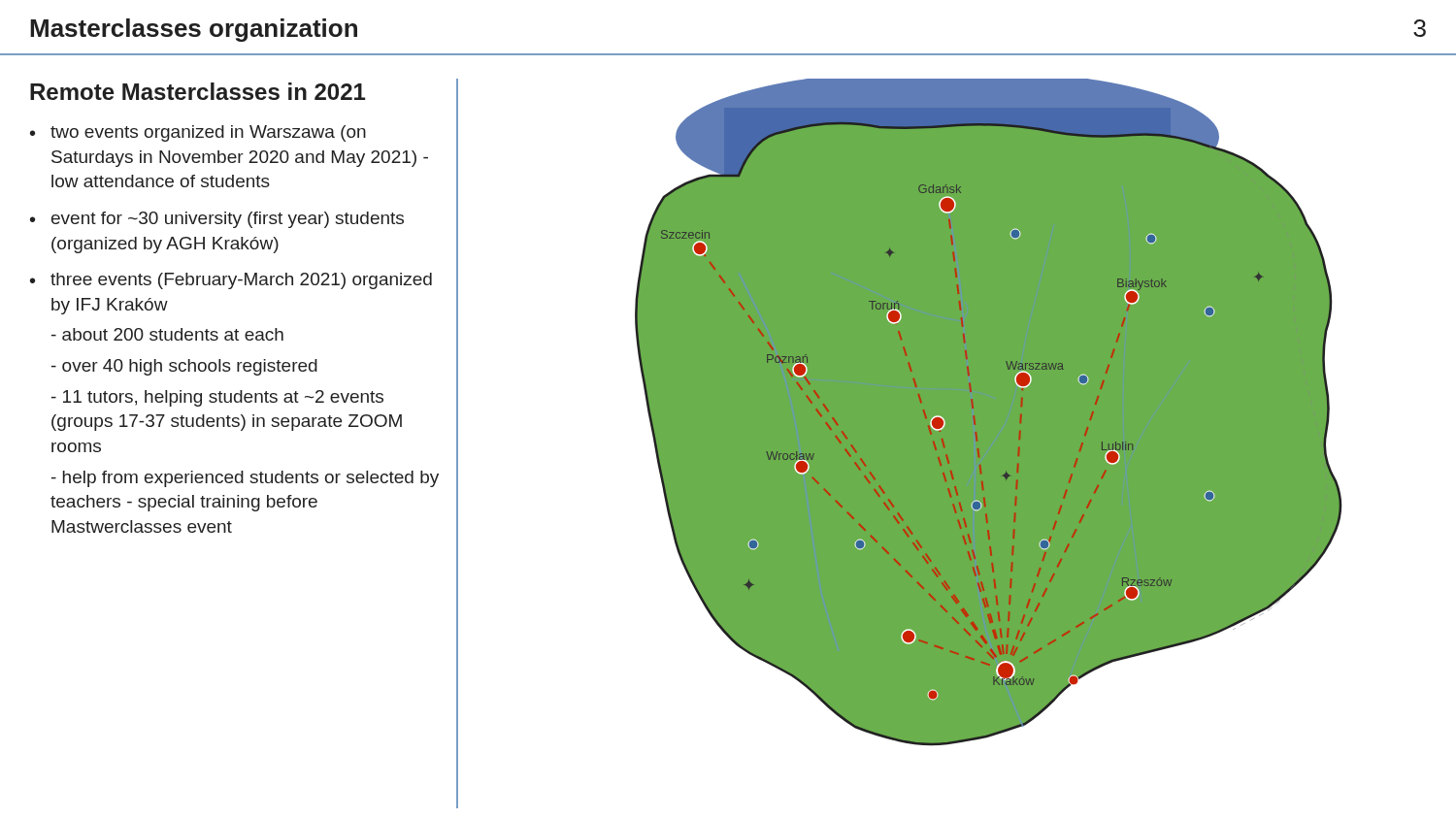1456x819 pixels.
Task: Click the passage that begins "• event for ~30 university"
Action: 238,231
